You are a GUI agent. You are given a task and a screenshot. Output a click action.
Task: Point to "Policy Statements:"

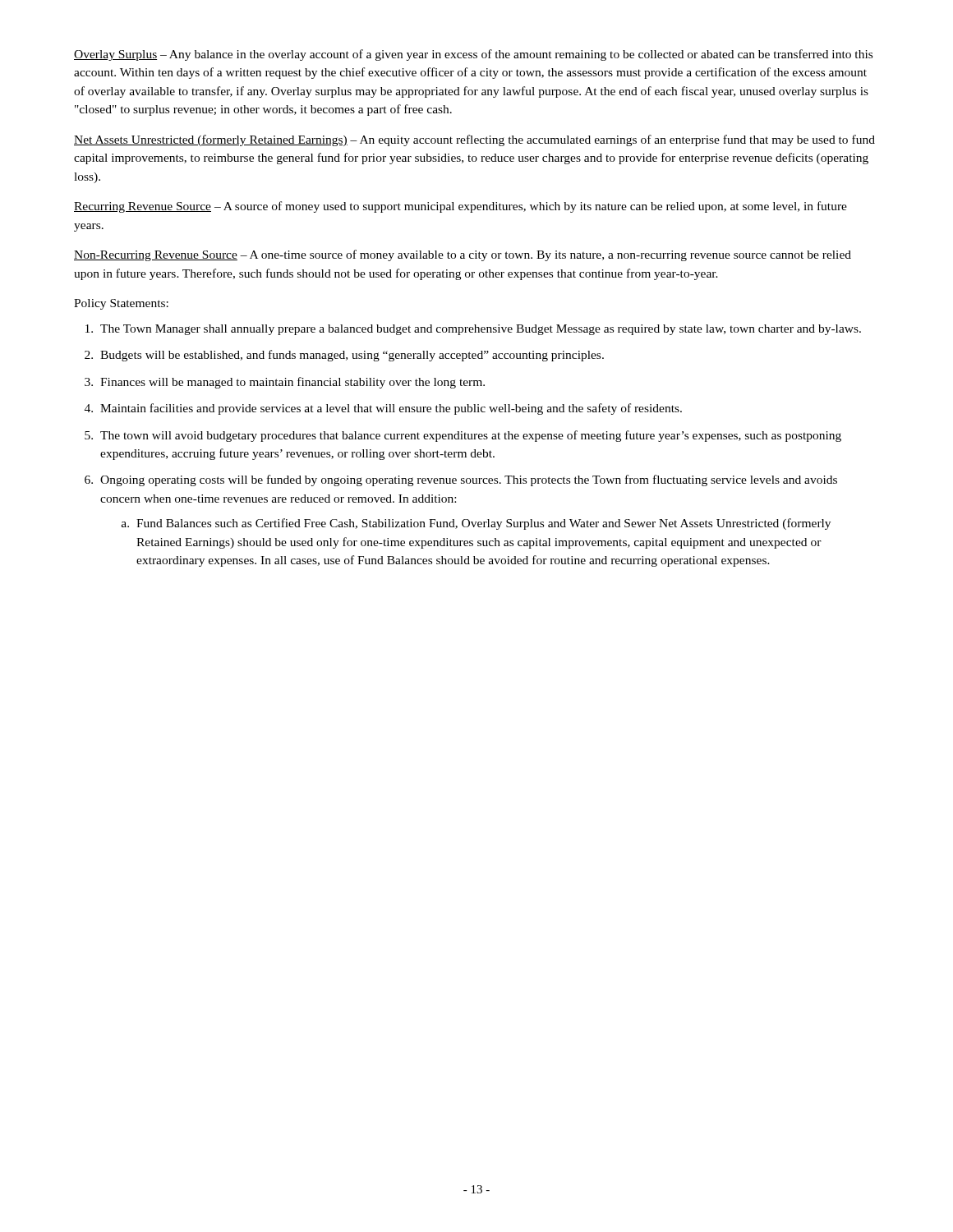click(121, 304)
